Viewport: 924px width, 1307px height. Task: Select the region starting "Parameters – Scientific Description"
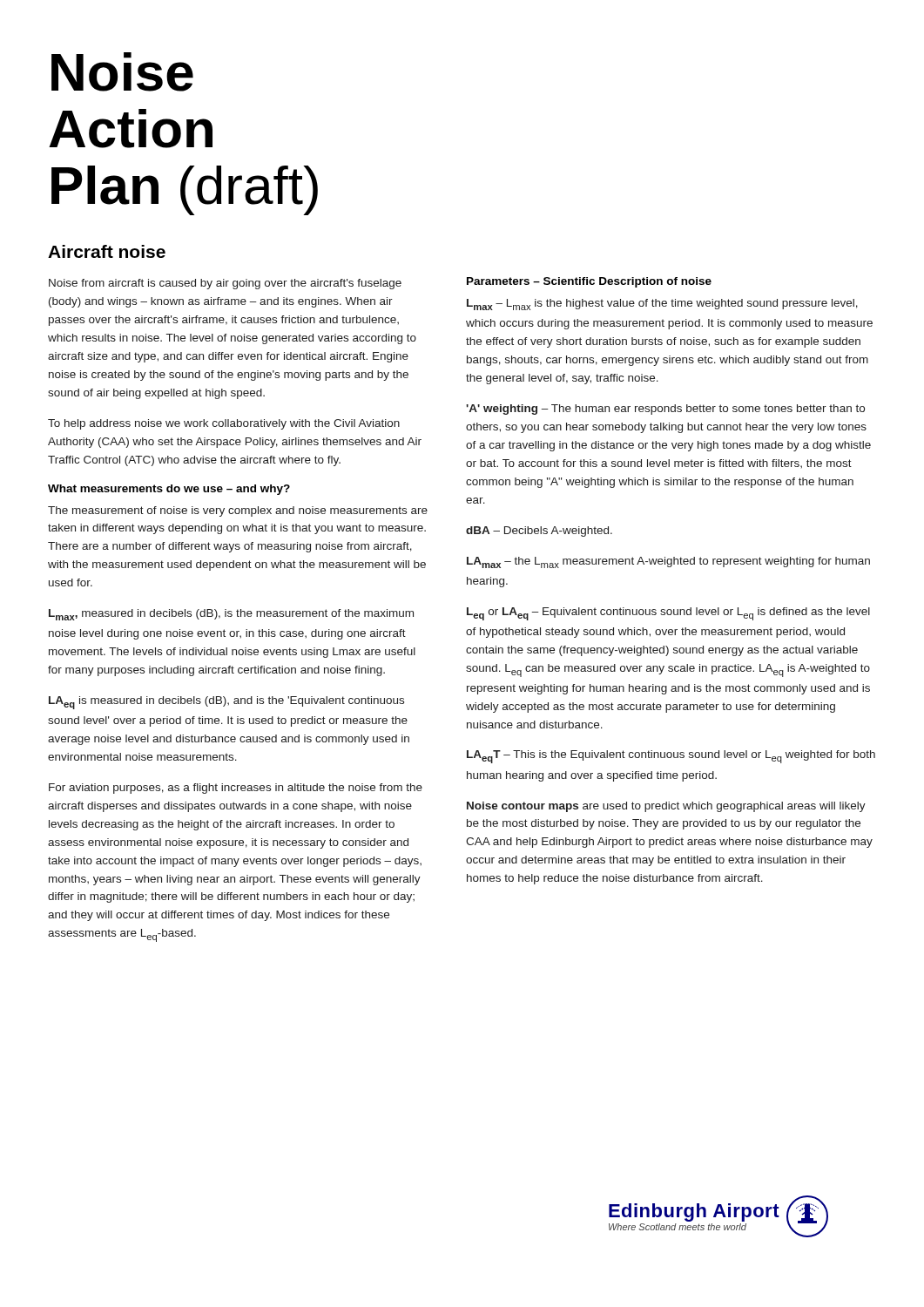589,281
